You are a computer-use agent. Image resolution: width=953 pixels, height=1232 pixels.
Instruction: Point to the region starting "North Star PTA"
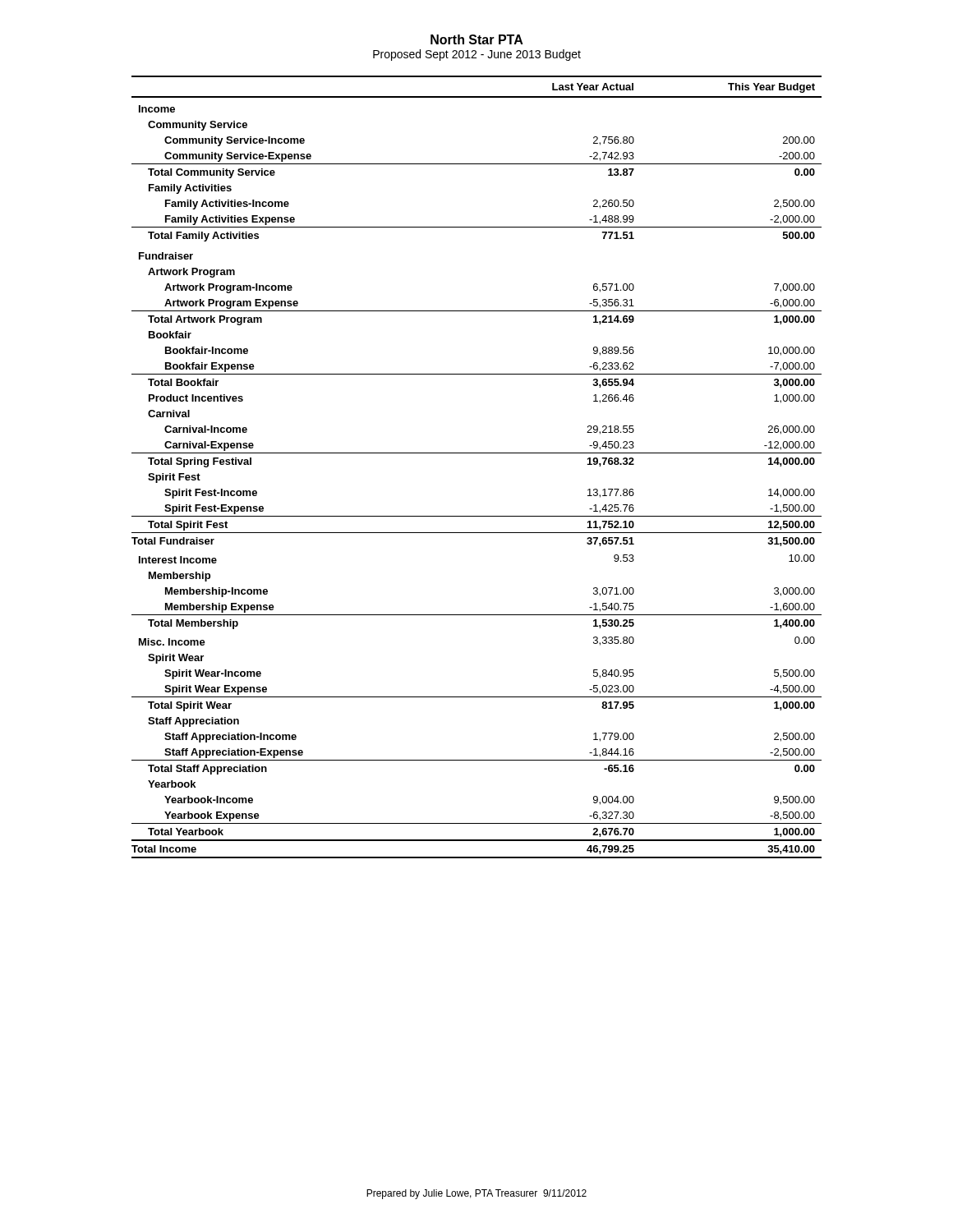pyautogui.click(x=476, y=47)
